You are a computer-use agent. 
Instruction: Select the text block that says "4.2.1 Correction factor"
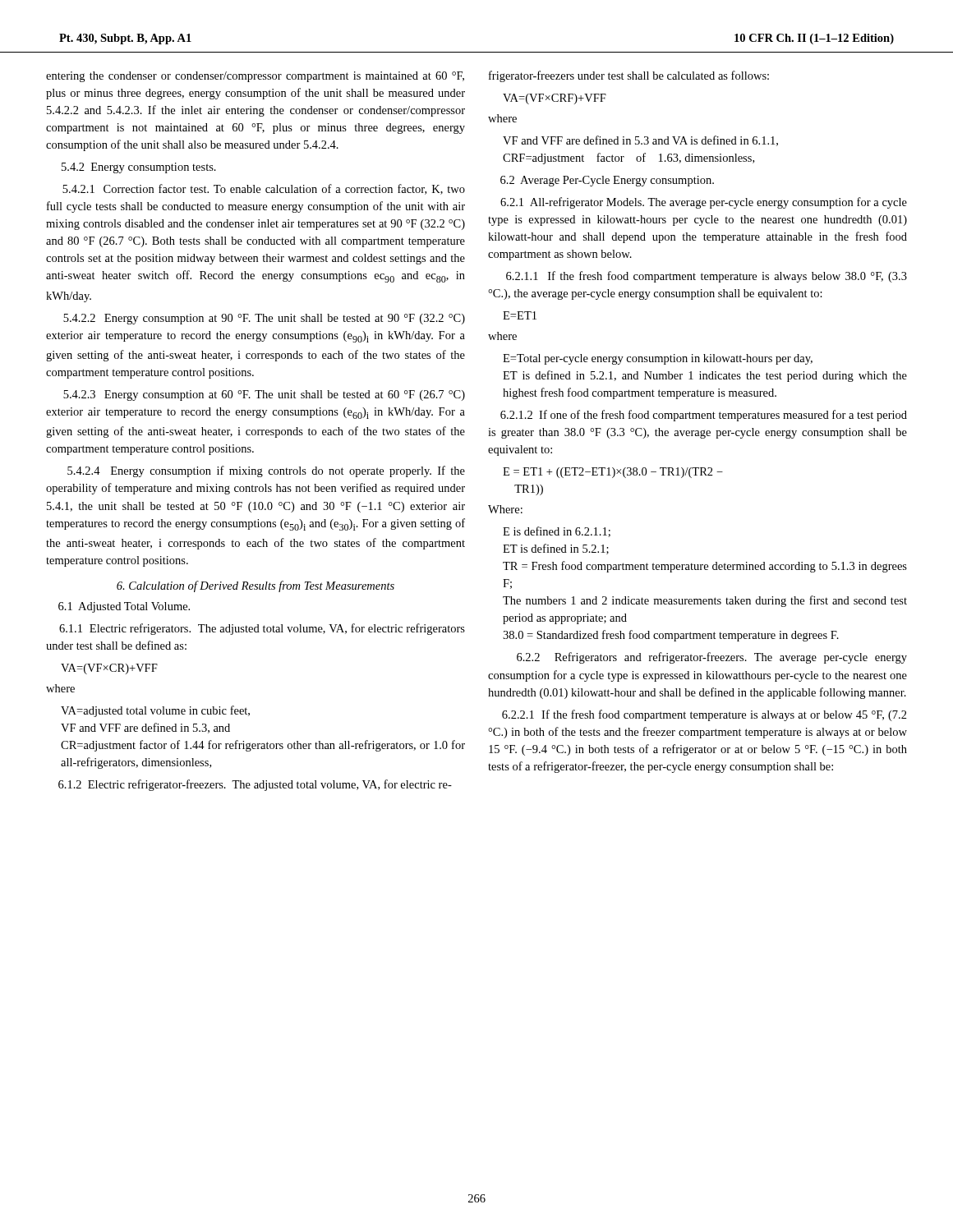click(255, 243)
